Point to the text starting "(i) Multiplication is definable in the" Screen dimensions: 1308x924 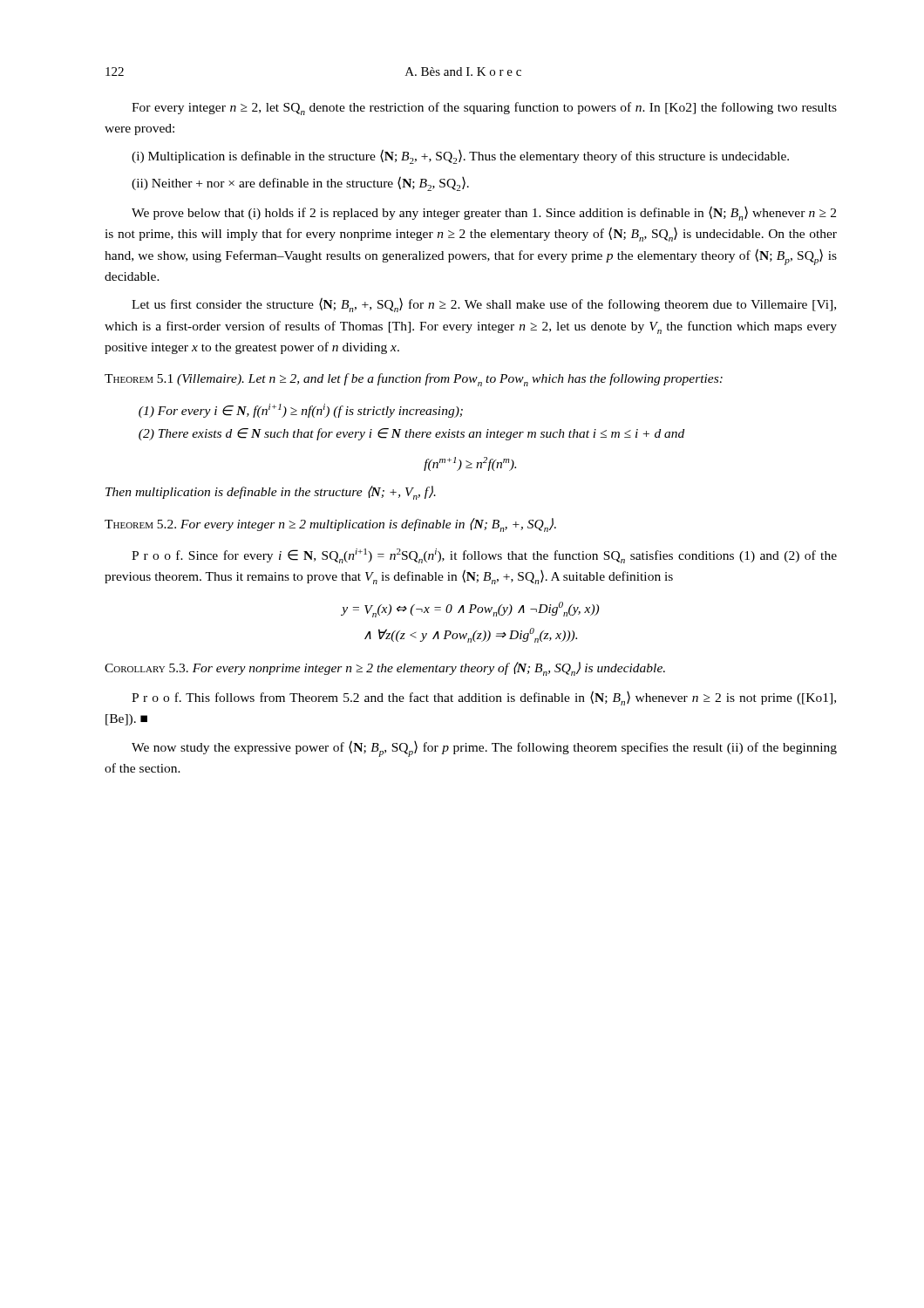coord(484,157)
